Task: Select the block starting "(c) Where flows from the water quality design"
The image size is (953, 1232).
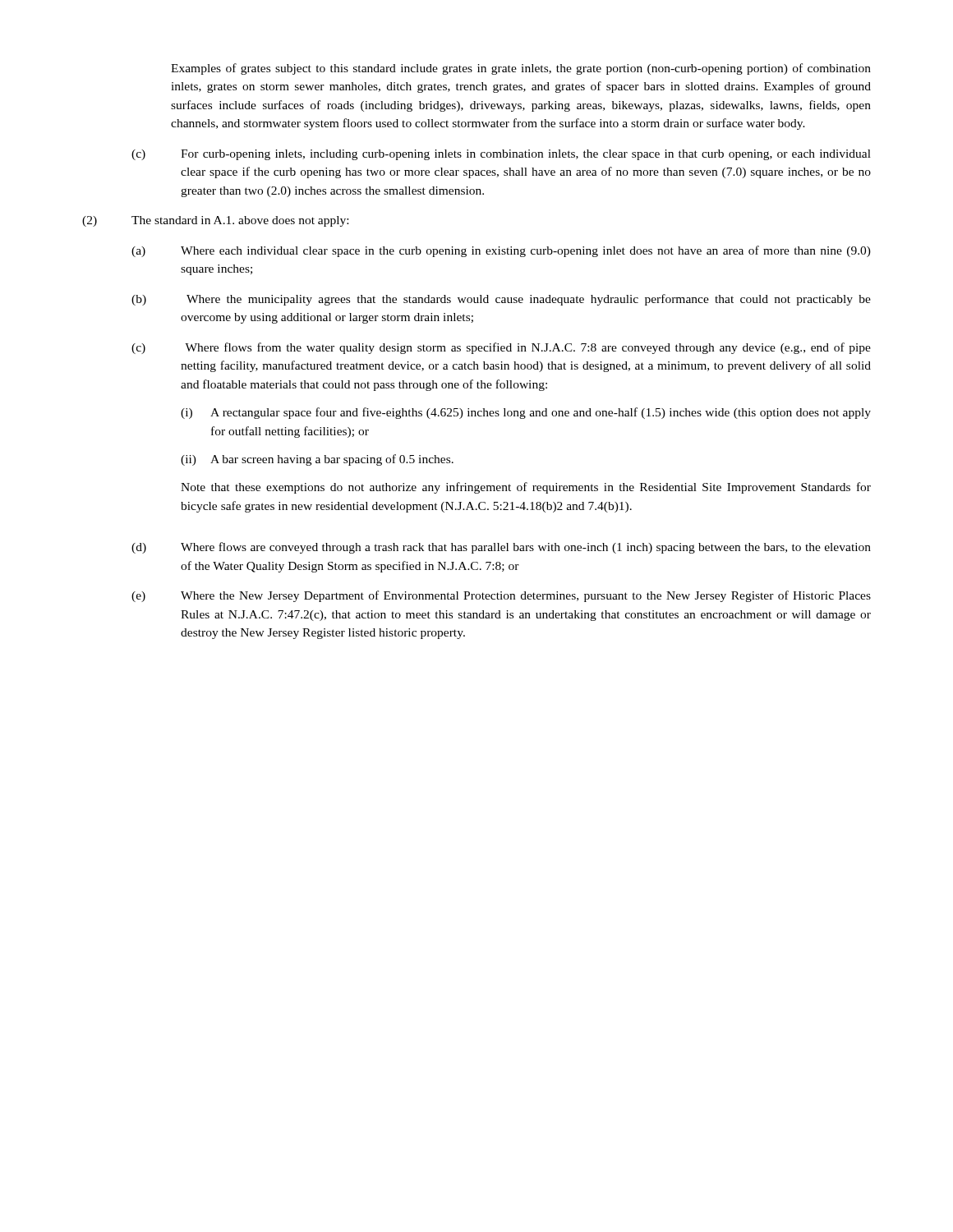Action: click(x=501, y=348)
